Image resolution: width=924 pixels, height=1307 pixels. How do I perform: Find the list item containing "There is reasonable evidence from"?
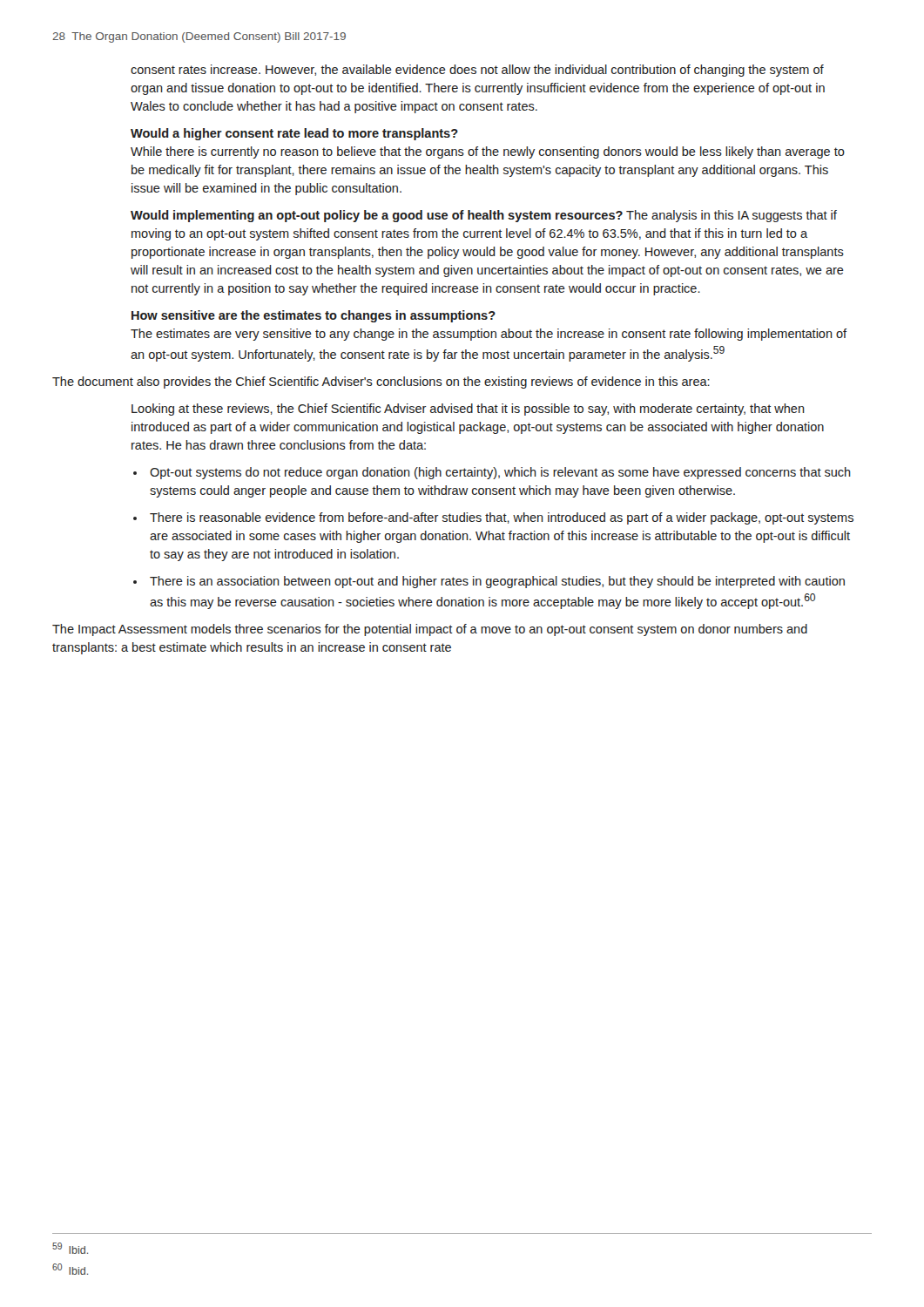pyautogui.click(x=492, y=536)
